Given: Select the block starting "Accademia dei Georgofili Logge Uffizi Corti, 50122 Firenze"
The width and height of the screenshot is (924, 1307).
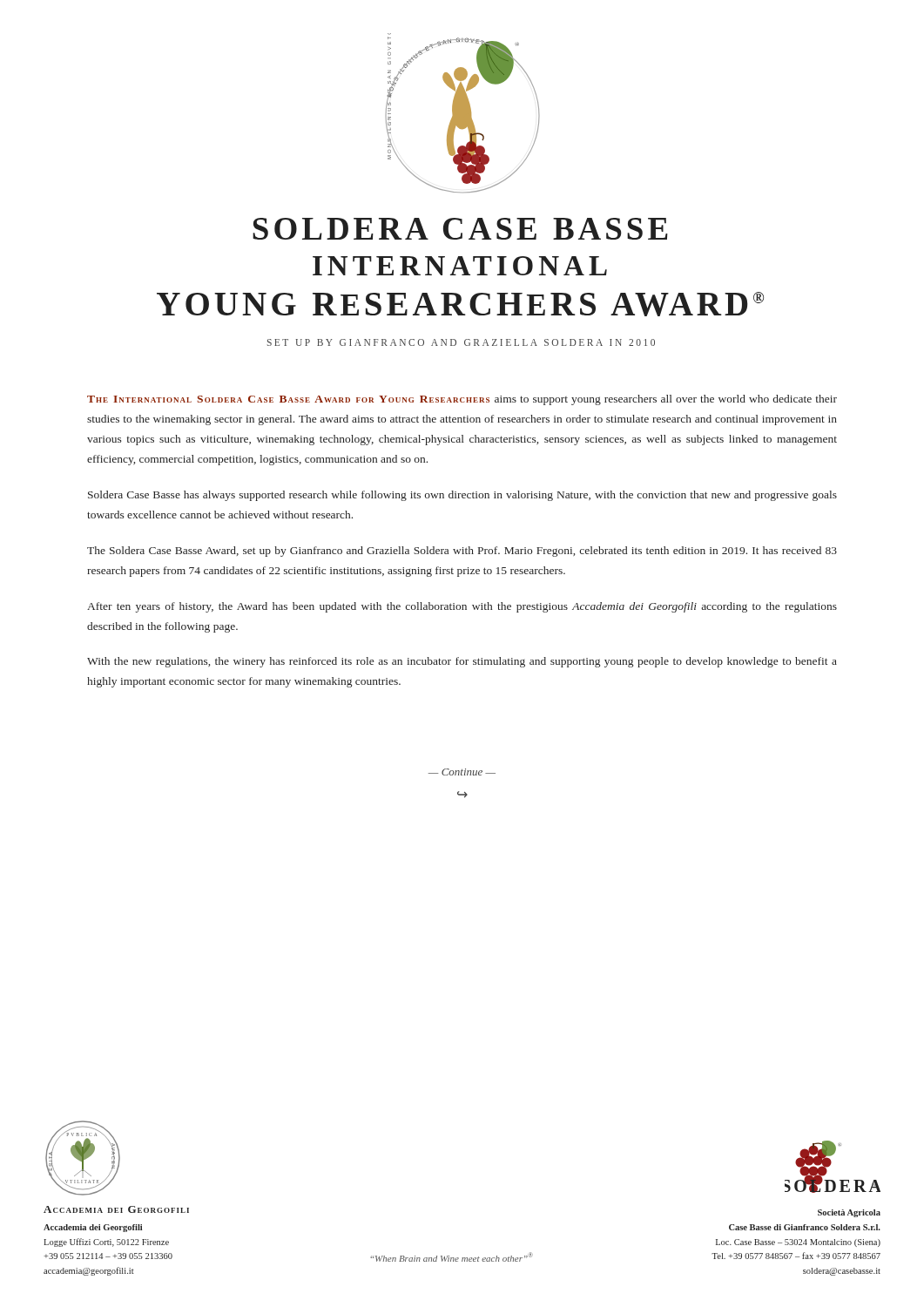Looking at the screenshot, I should click(x=108, y=1249).
